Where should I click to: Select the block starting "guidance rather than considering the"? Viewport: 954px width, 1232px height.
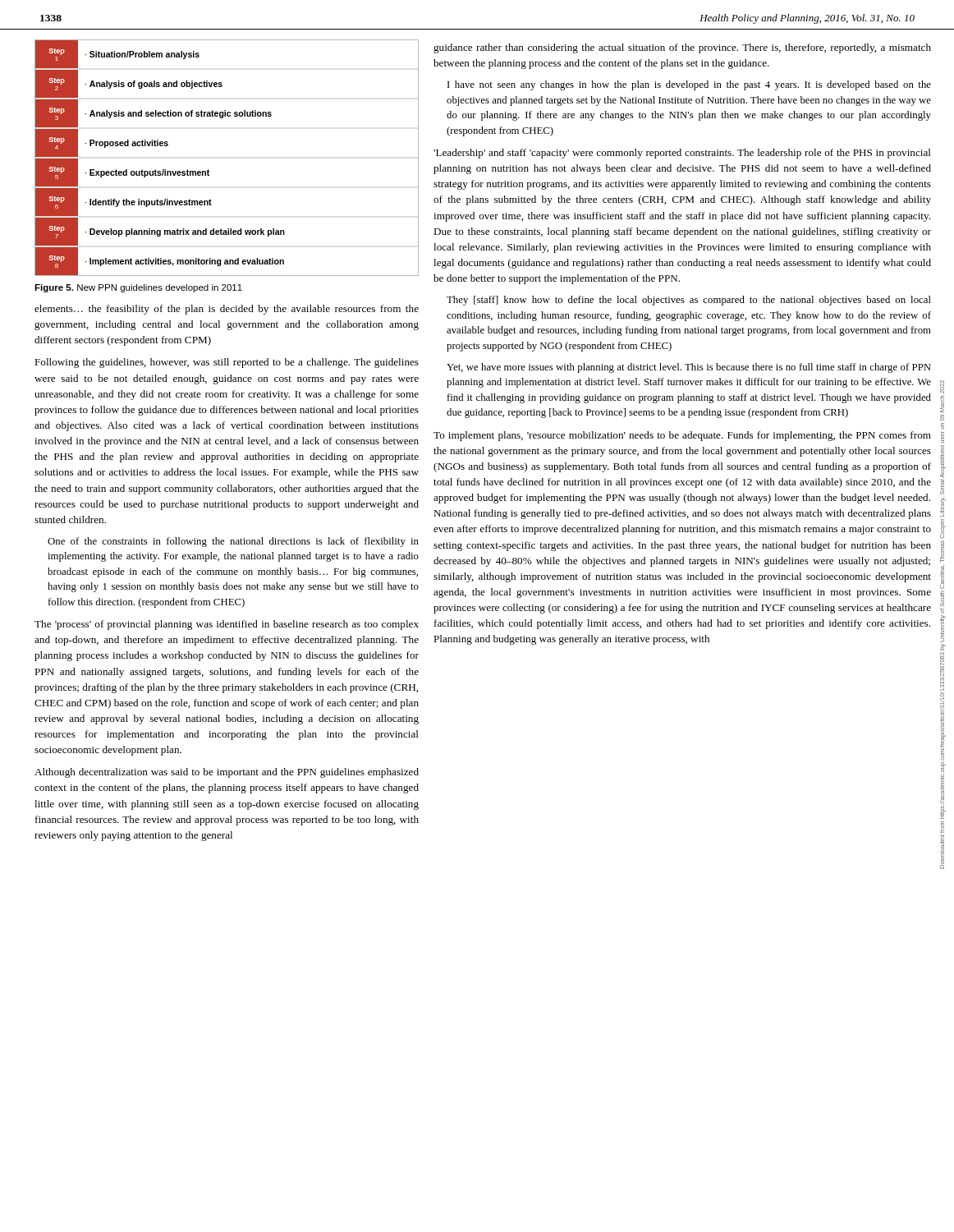point(682,55)
